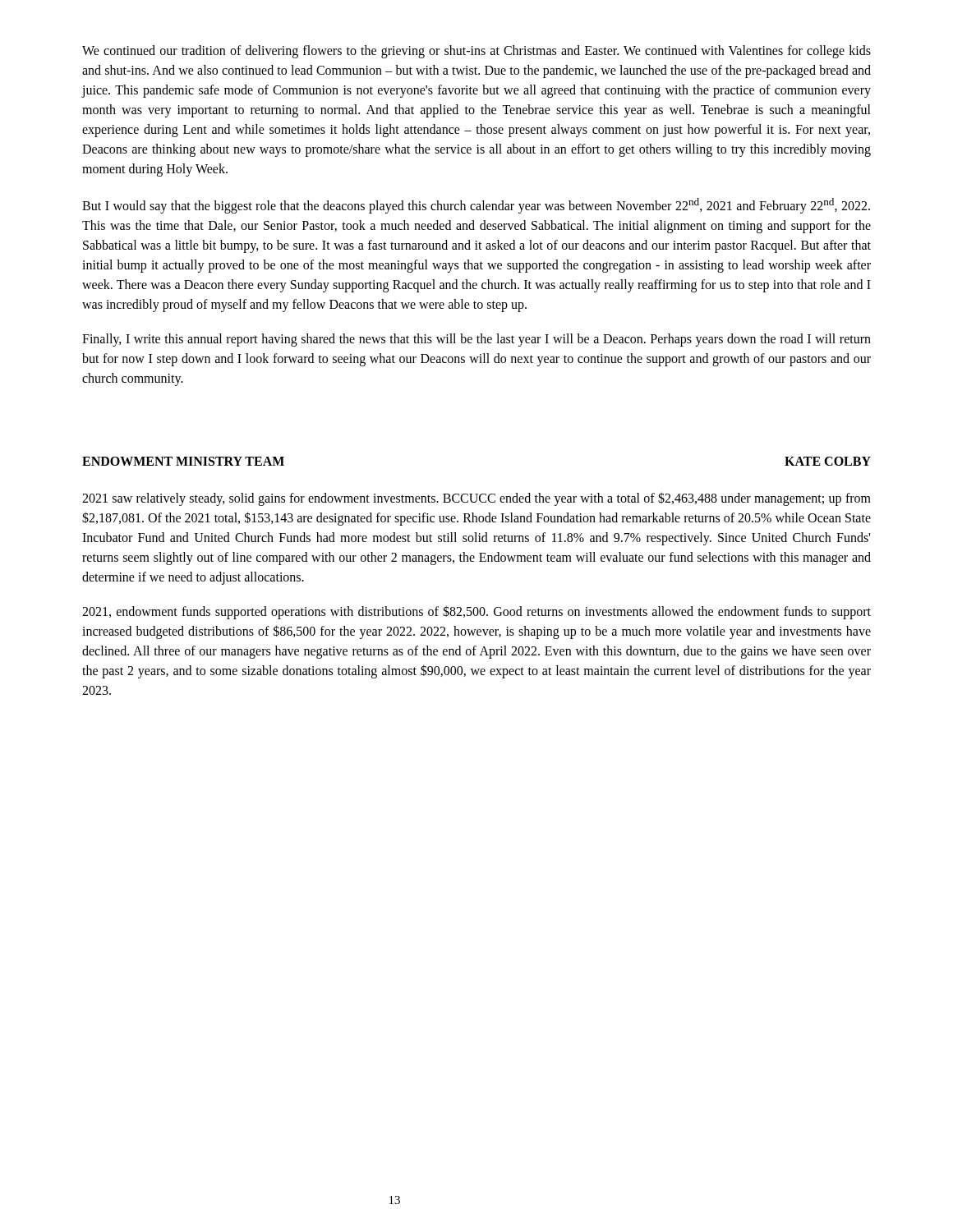
Task: Point to the block beginning "2021 saw relatively steady,"
Action: tap(476, 538)
